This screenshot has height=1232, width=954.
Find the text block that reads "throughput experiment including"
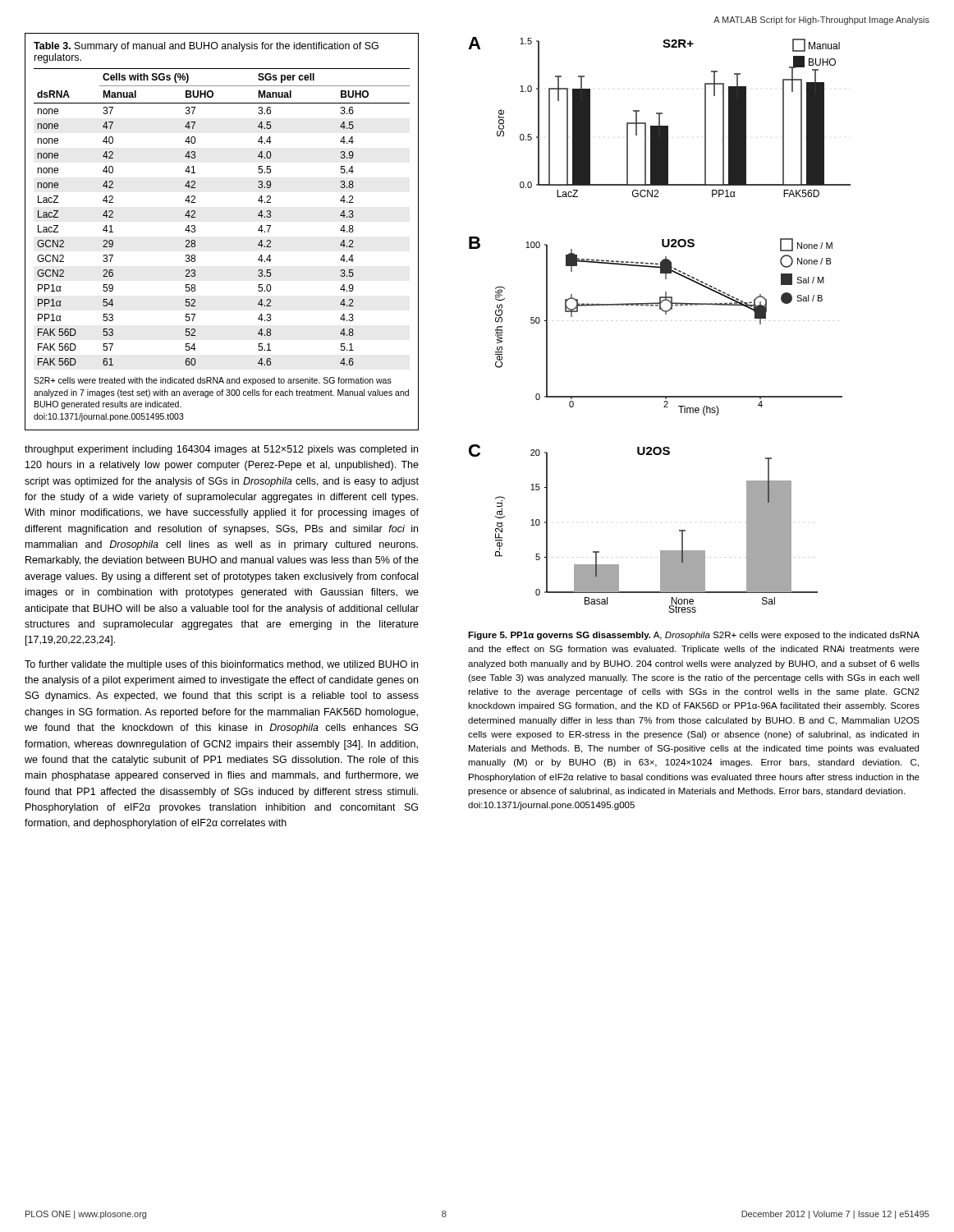222,545
